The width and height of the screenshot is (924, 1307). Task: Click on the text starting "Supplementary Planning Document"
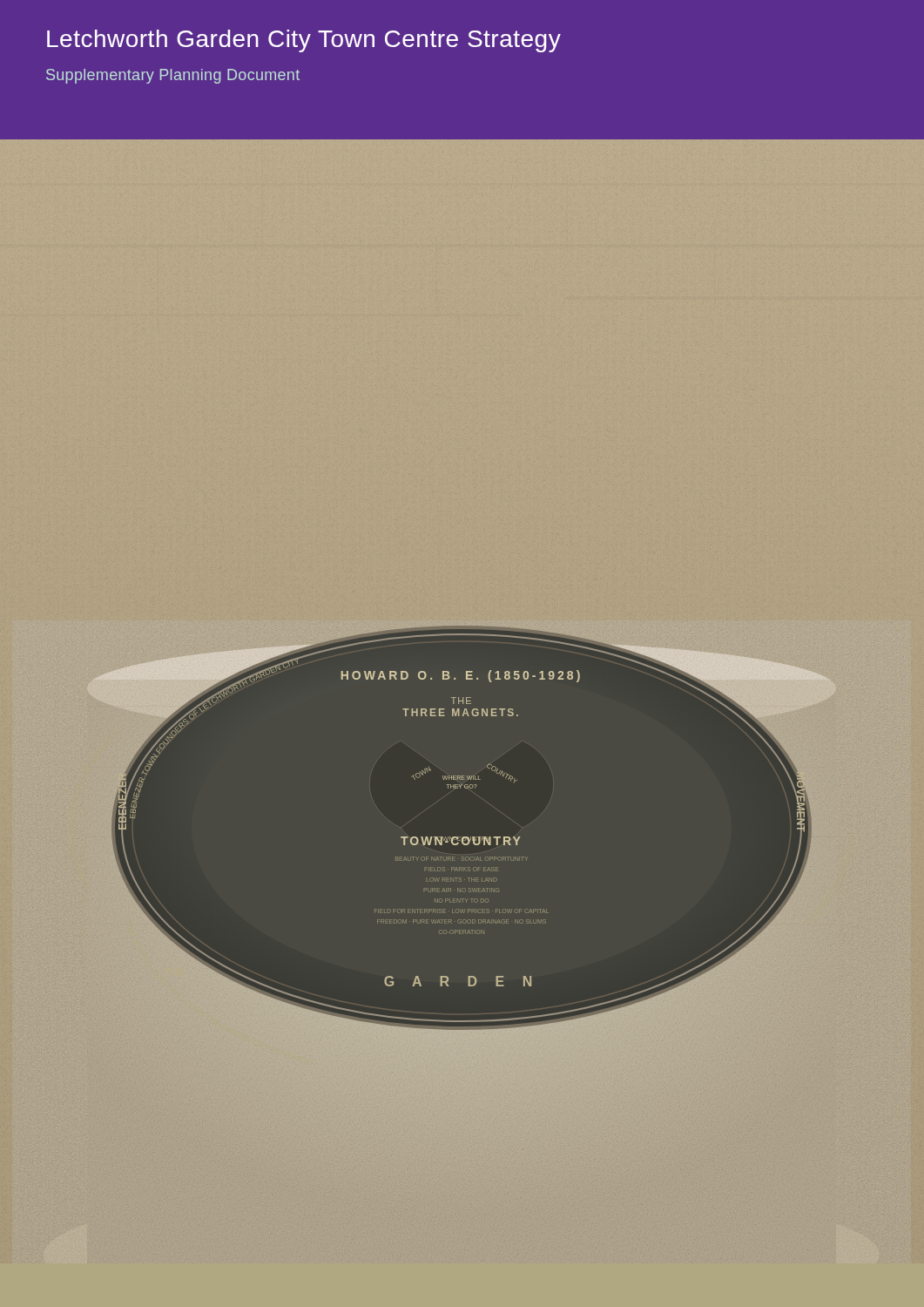(303, 75)
